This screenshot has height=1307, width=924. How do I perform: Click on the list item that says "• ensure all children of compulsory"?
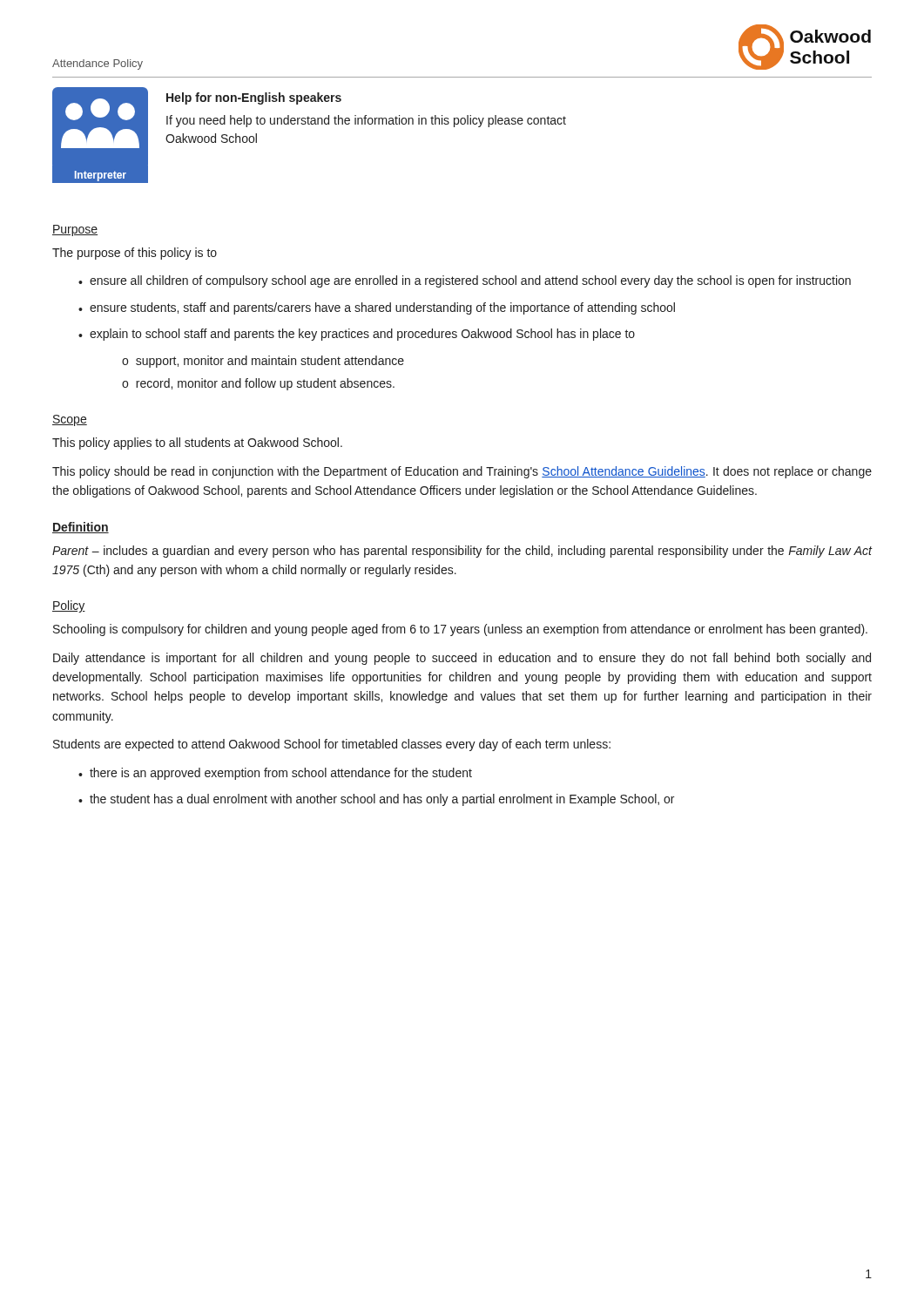click(x=465, y=282)
